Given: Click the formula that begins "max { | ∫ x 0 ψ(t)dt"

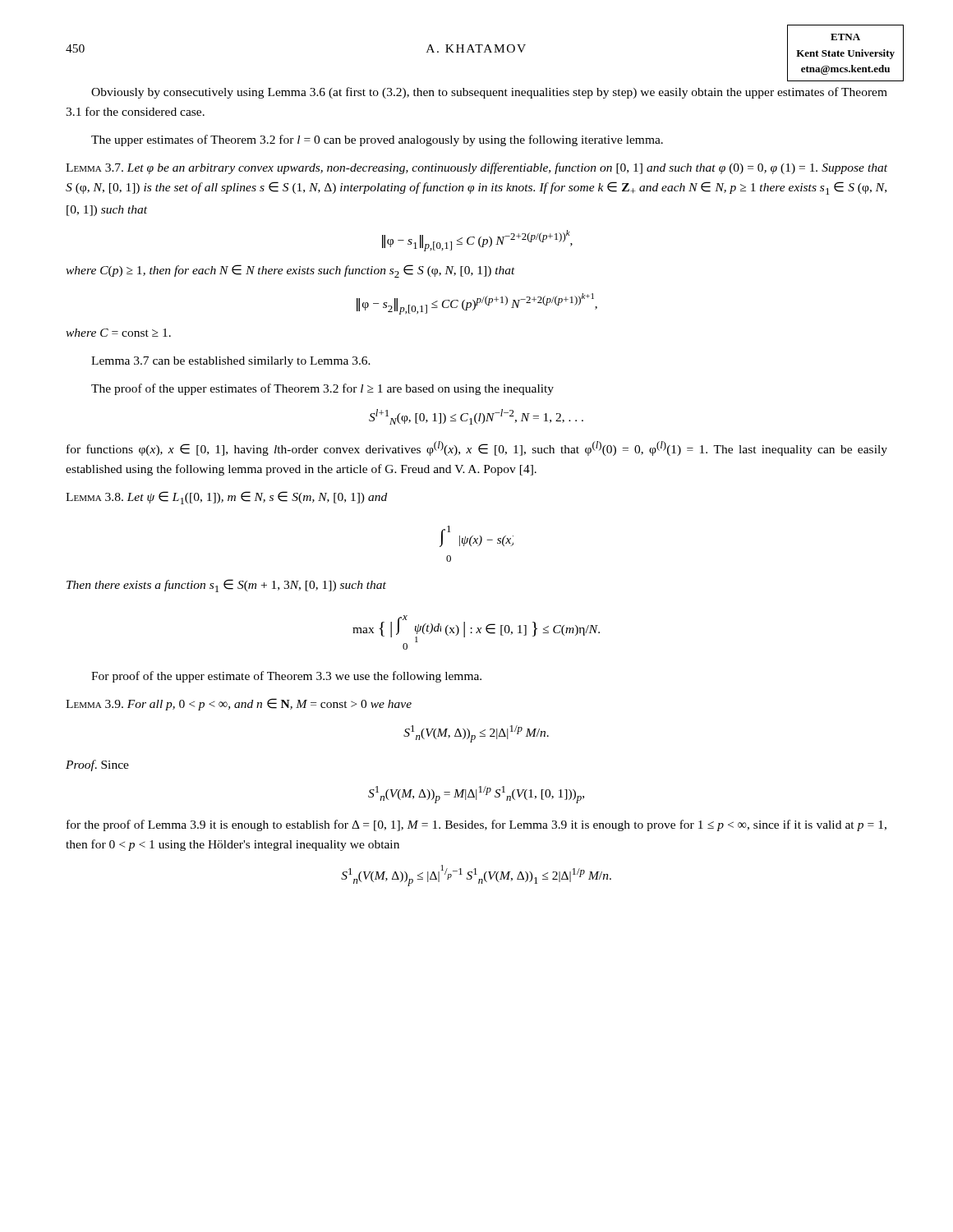Looking at the screenshot, I should point(476,630).
